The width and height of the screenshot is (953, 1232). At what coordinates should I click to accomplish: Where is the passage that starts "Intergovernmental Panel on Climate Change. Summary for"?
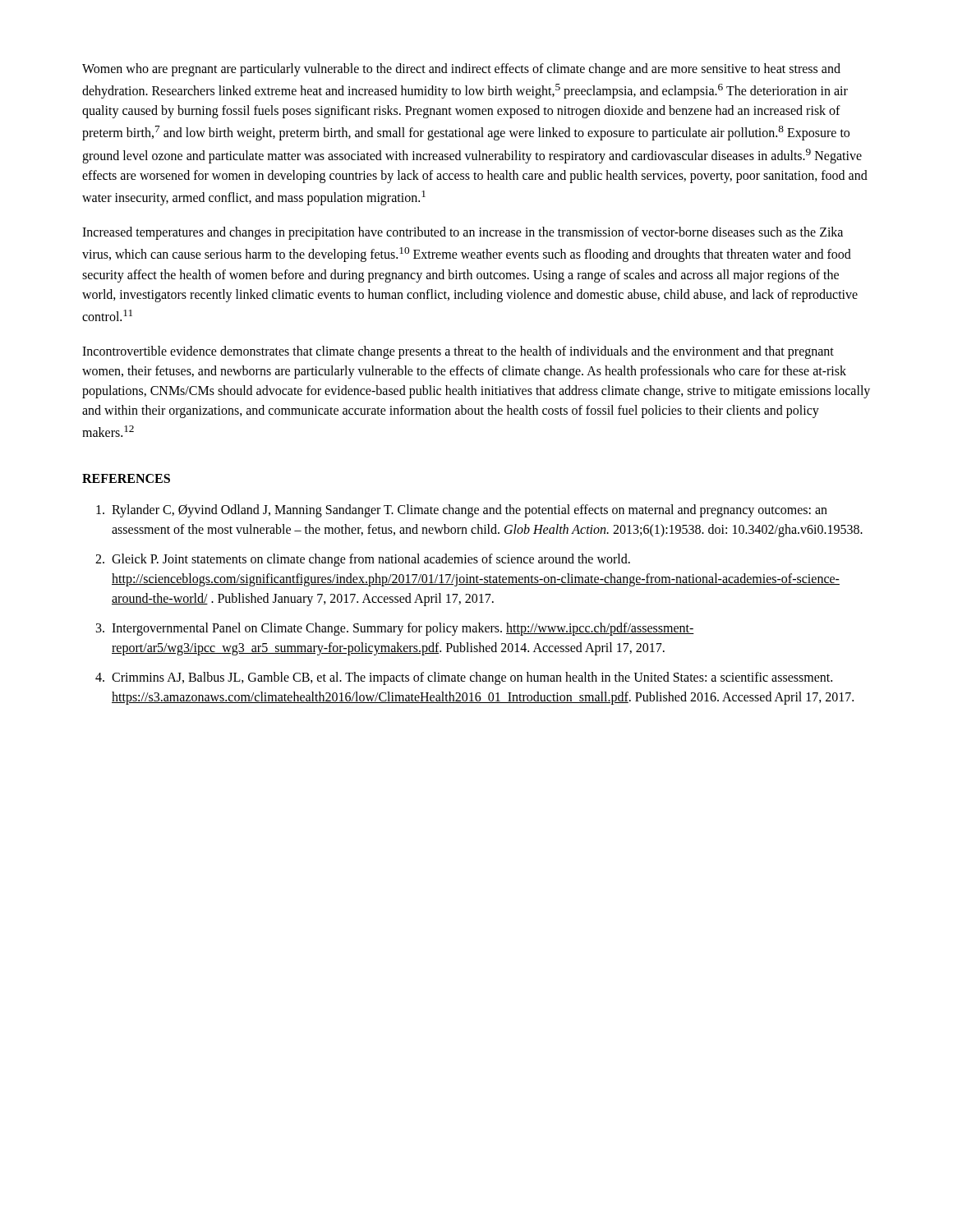tap(476, 638)
